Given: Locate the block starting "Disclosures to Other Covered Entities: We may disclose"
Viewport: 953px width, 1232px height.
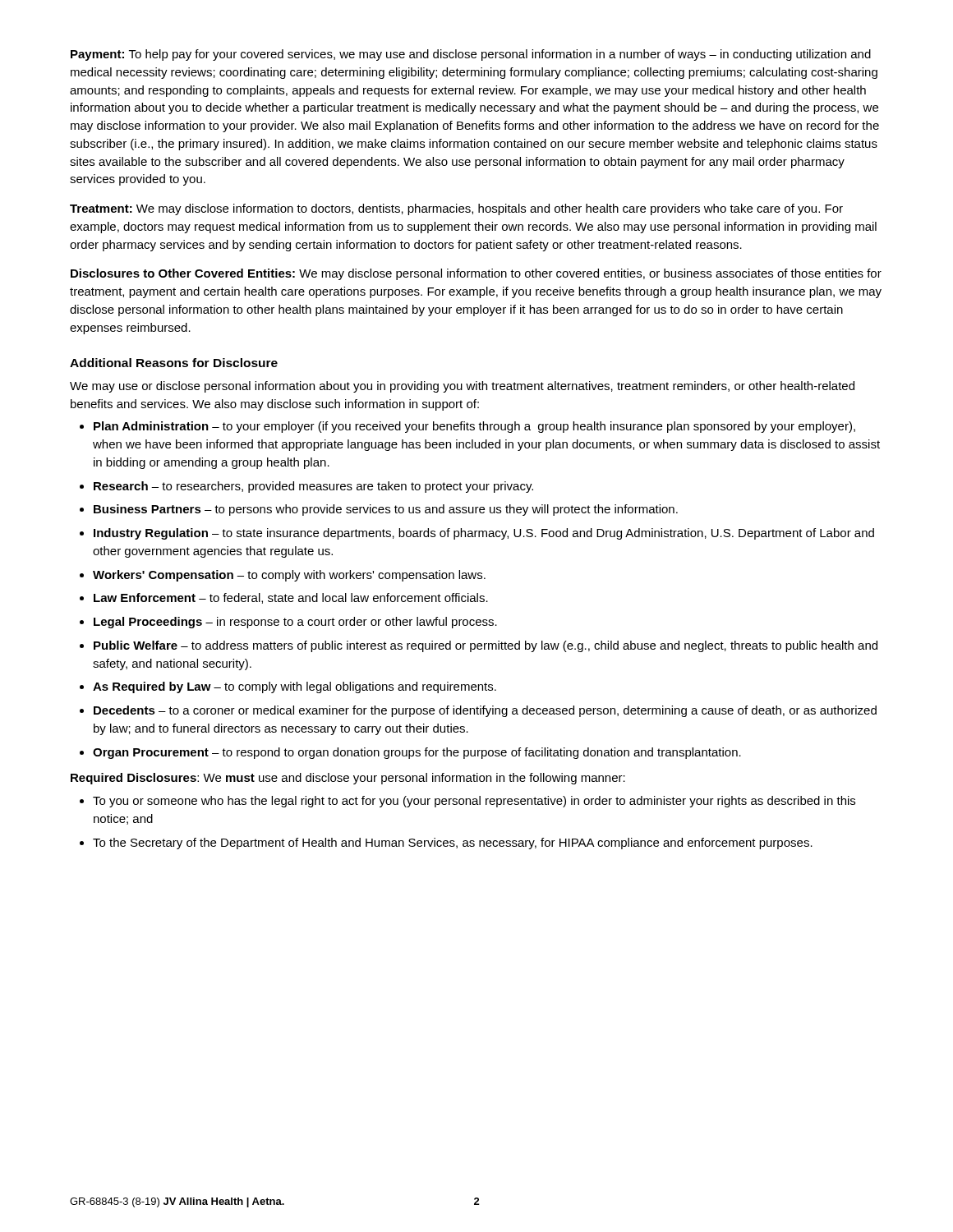Looking at the screenshot, I should (476, 300).
